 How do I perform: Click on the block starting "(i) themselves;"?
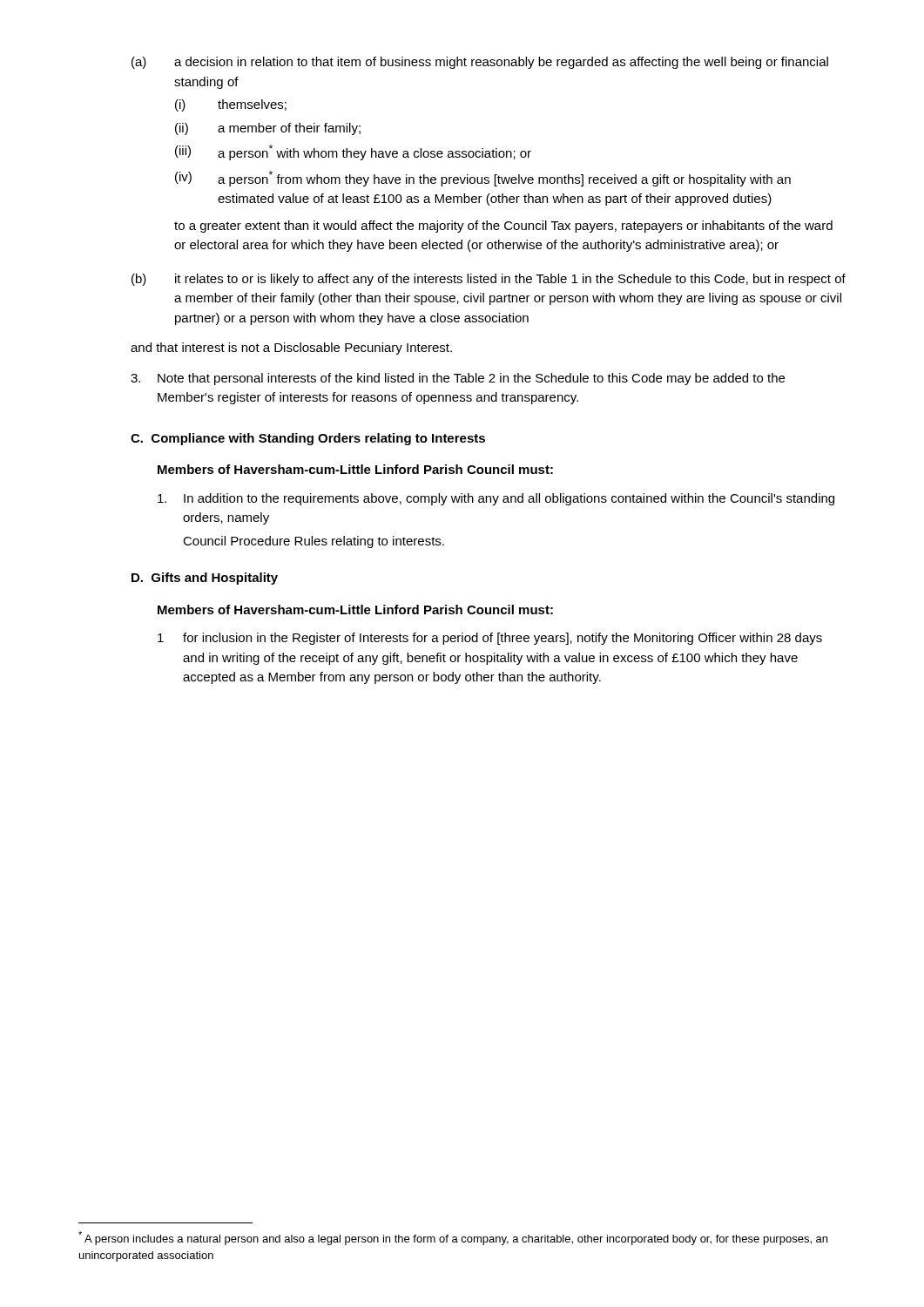click(x=231, y=105)
